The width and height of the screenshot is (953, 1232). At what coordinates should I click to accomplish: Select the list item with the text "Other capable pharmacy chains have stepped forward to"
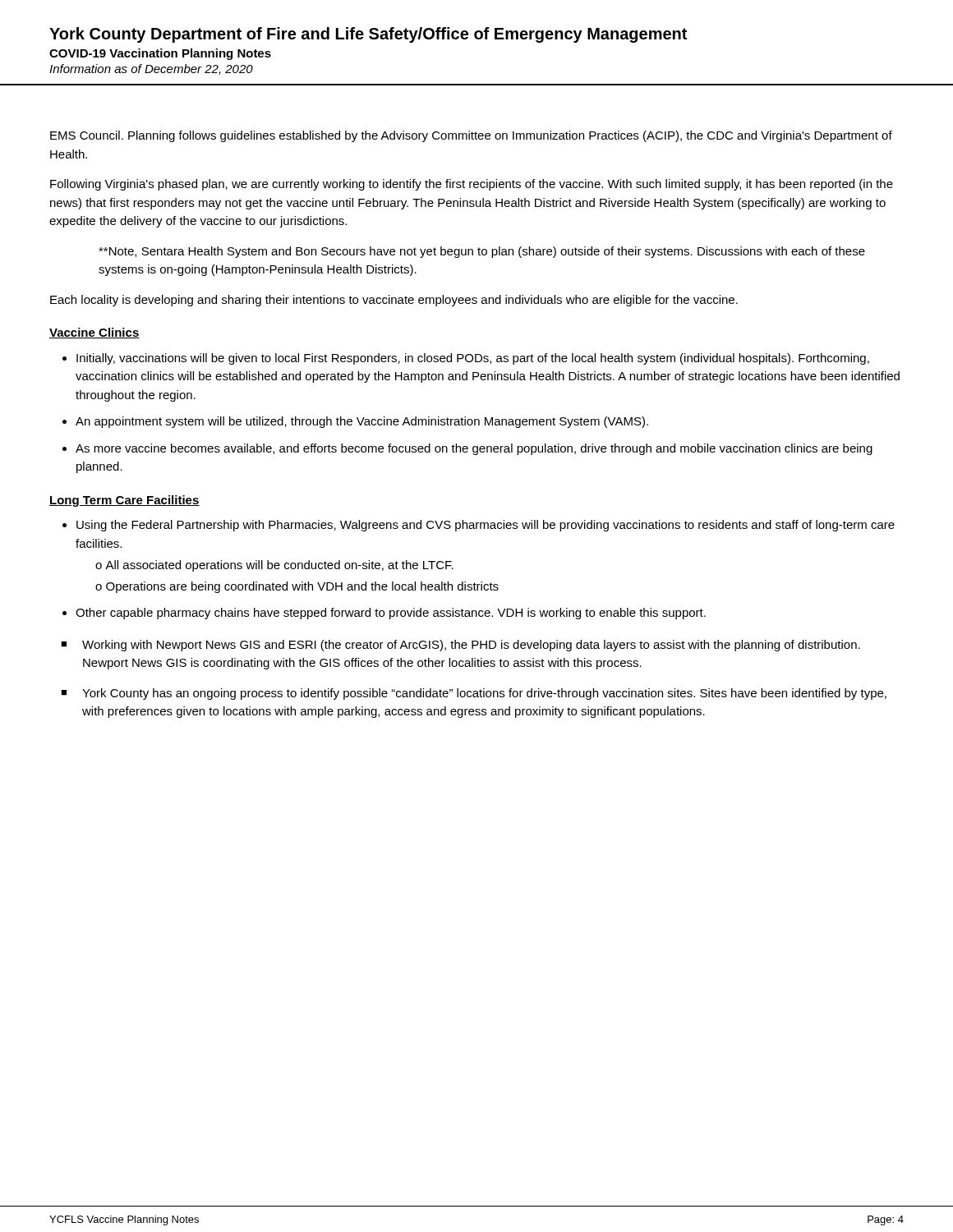[x=391, y=612]
